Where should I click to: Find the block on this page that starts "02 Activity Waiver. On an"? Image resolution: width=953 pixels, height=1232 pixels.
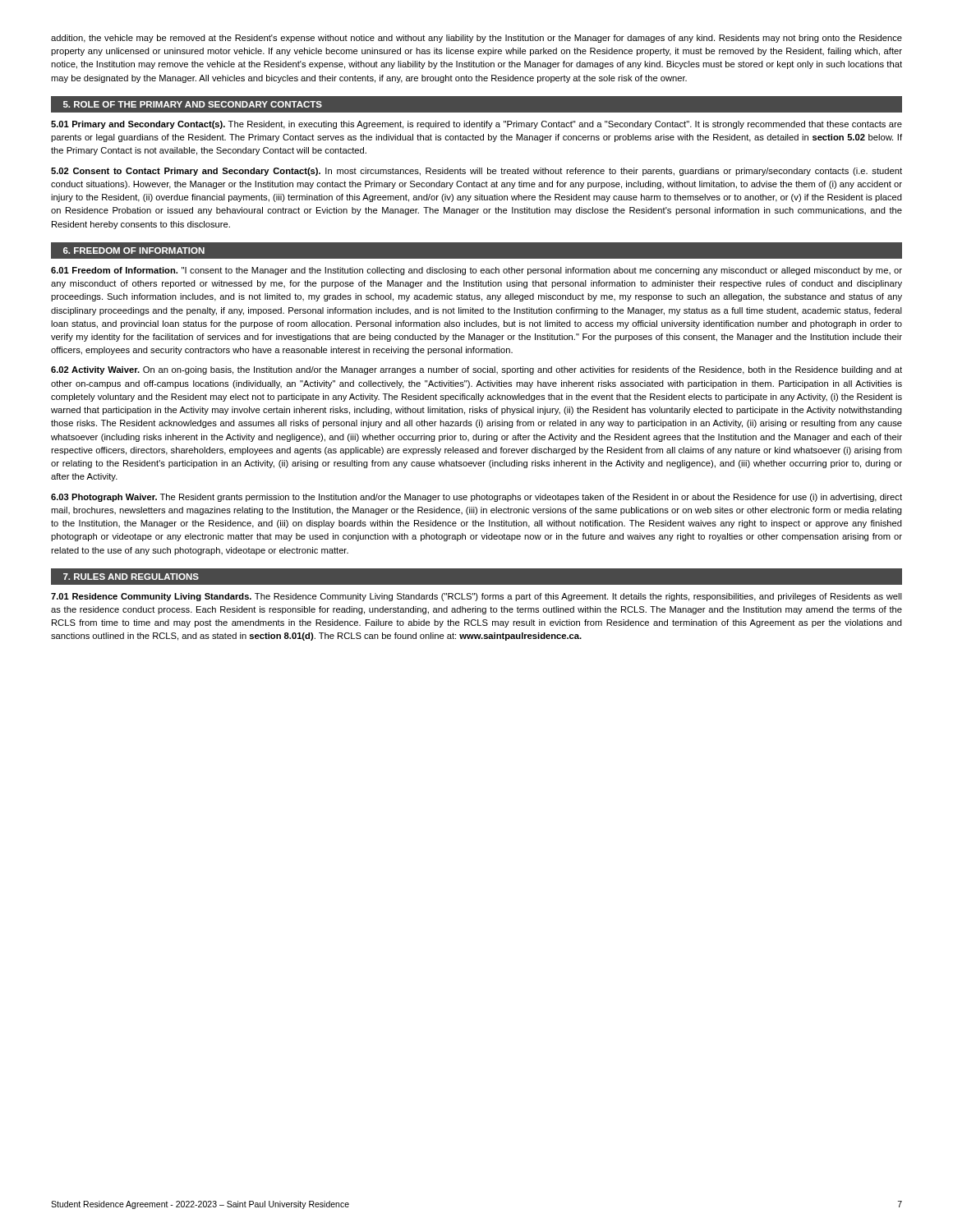pos(476,423)
